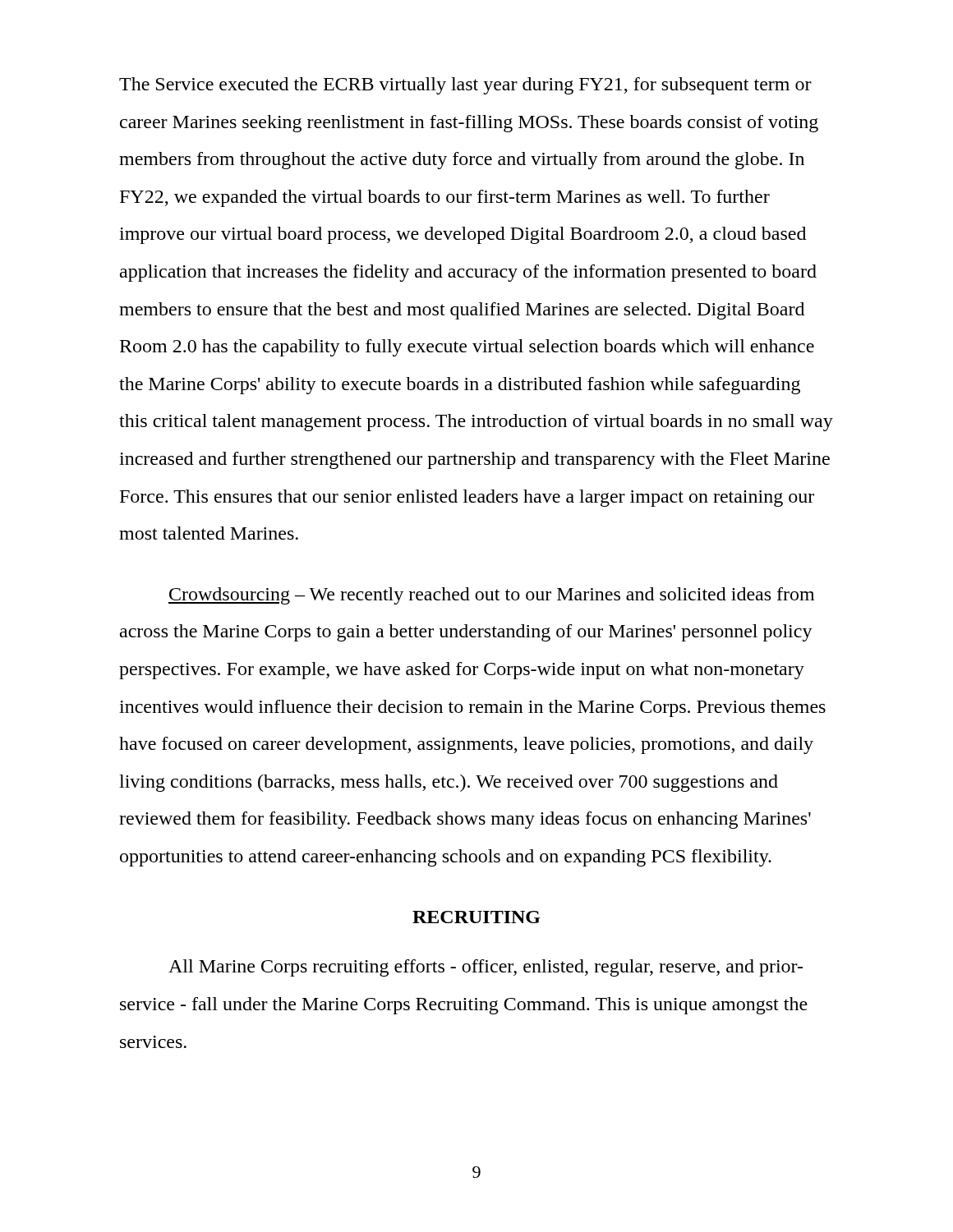Click on the text block containing "All Marine Corps"

point(476,1004)
